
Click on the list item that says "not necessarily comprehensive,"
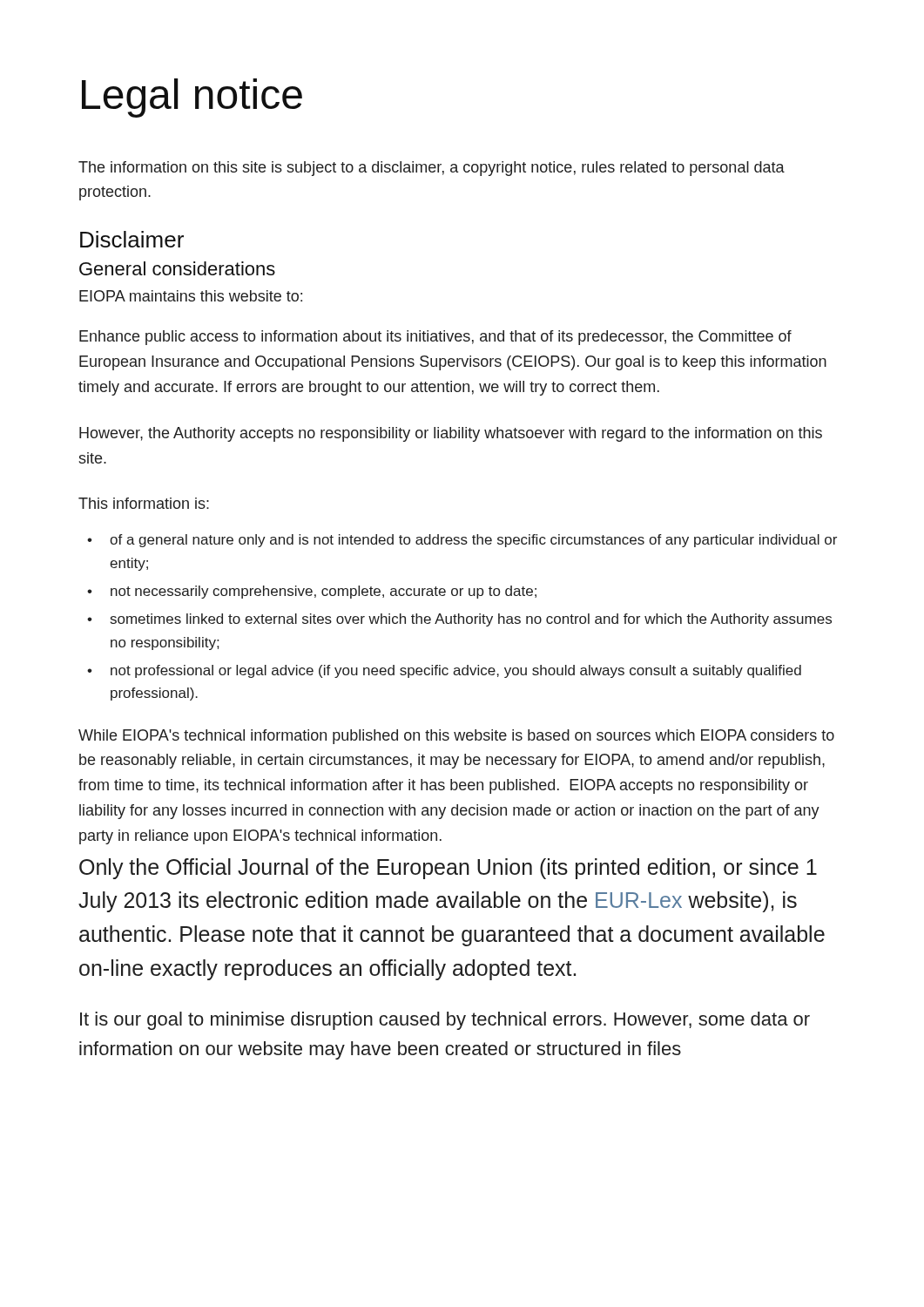(x=324, y=591)
